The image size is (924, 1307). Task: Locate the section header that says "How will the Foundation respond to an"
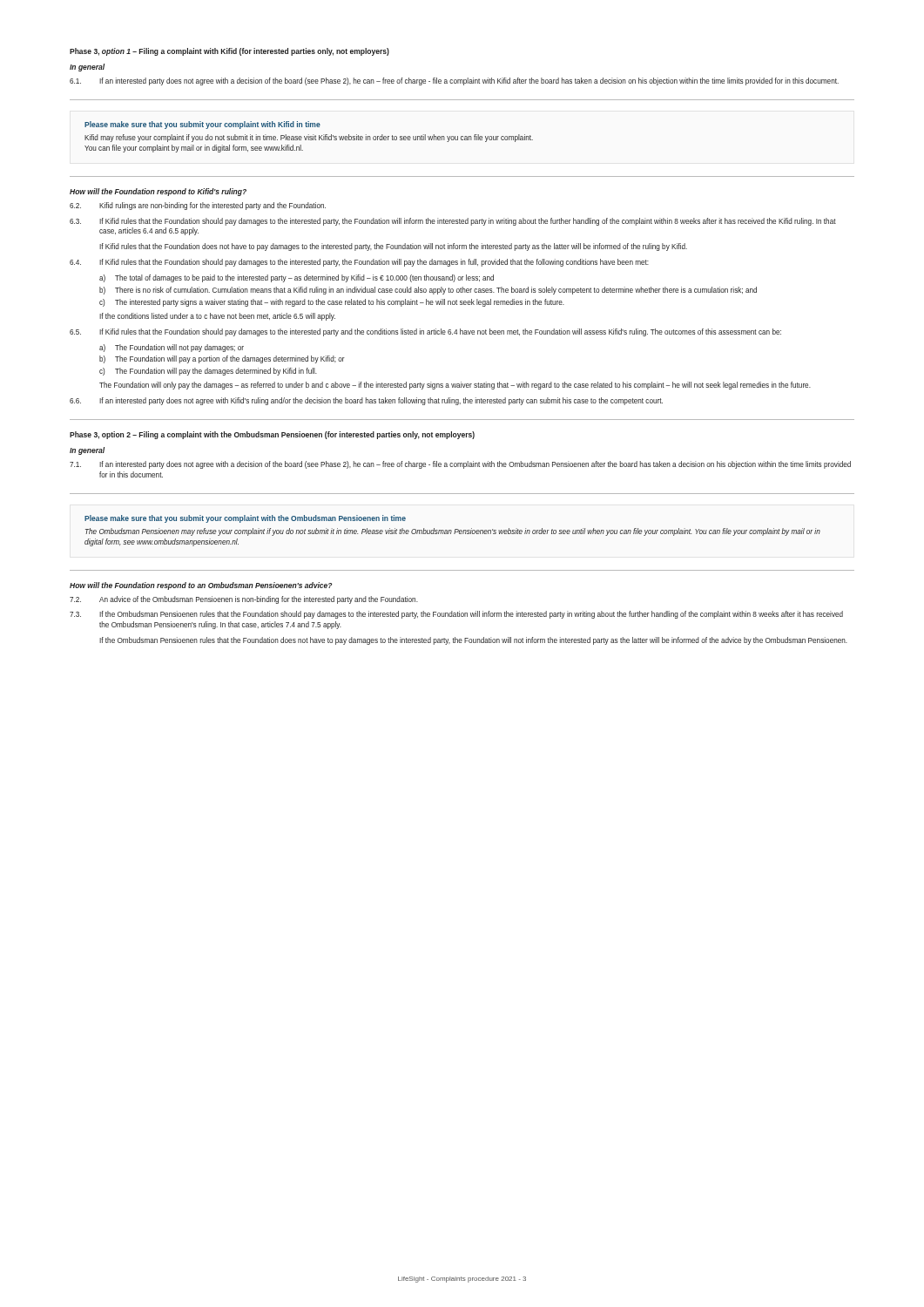[201, 585]
